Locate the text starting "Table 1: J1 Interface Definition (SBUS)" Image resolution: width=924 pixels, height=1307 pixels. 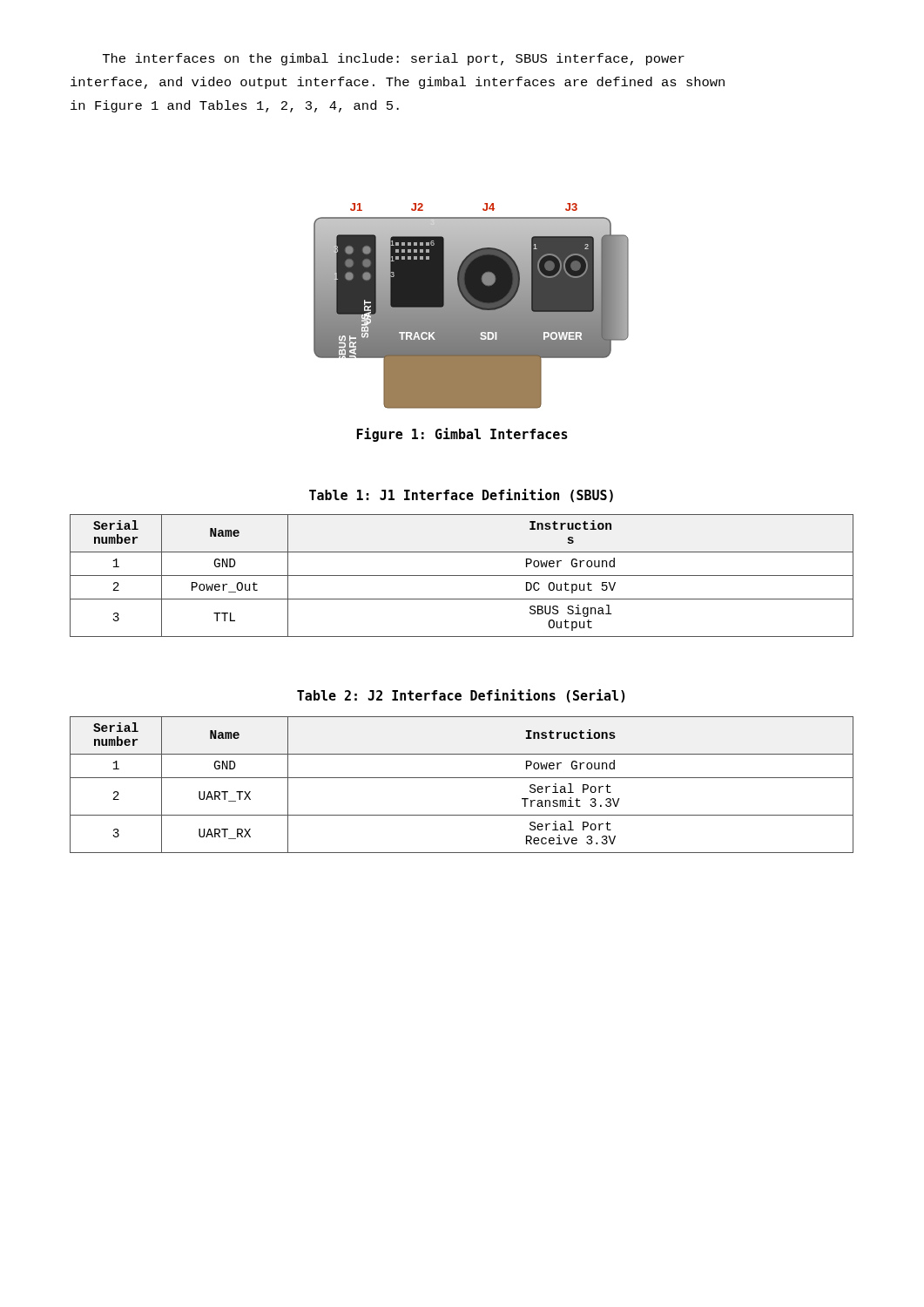tap(462, 496)
